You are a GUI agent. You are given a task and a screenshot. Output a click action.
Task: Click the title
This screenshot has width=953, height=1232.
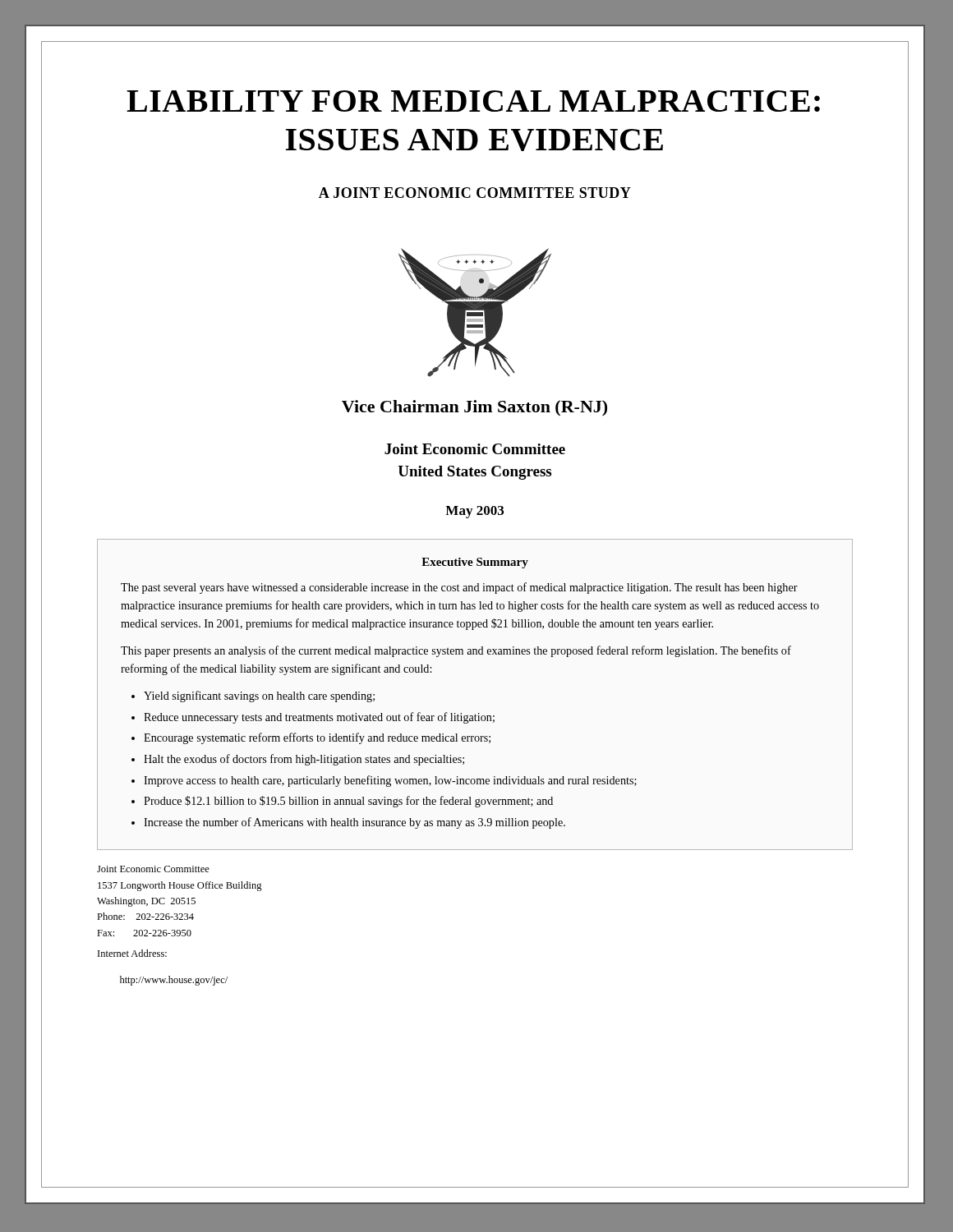tap(475, 120)
